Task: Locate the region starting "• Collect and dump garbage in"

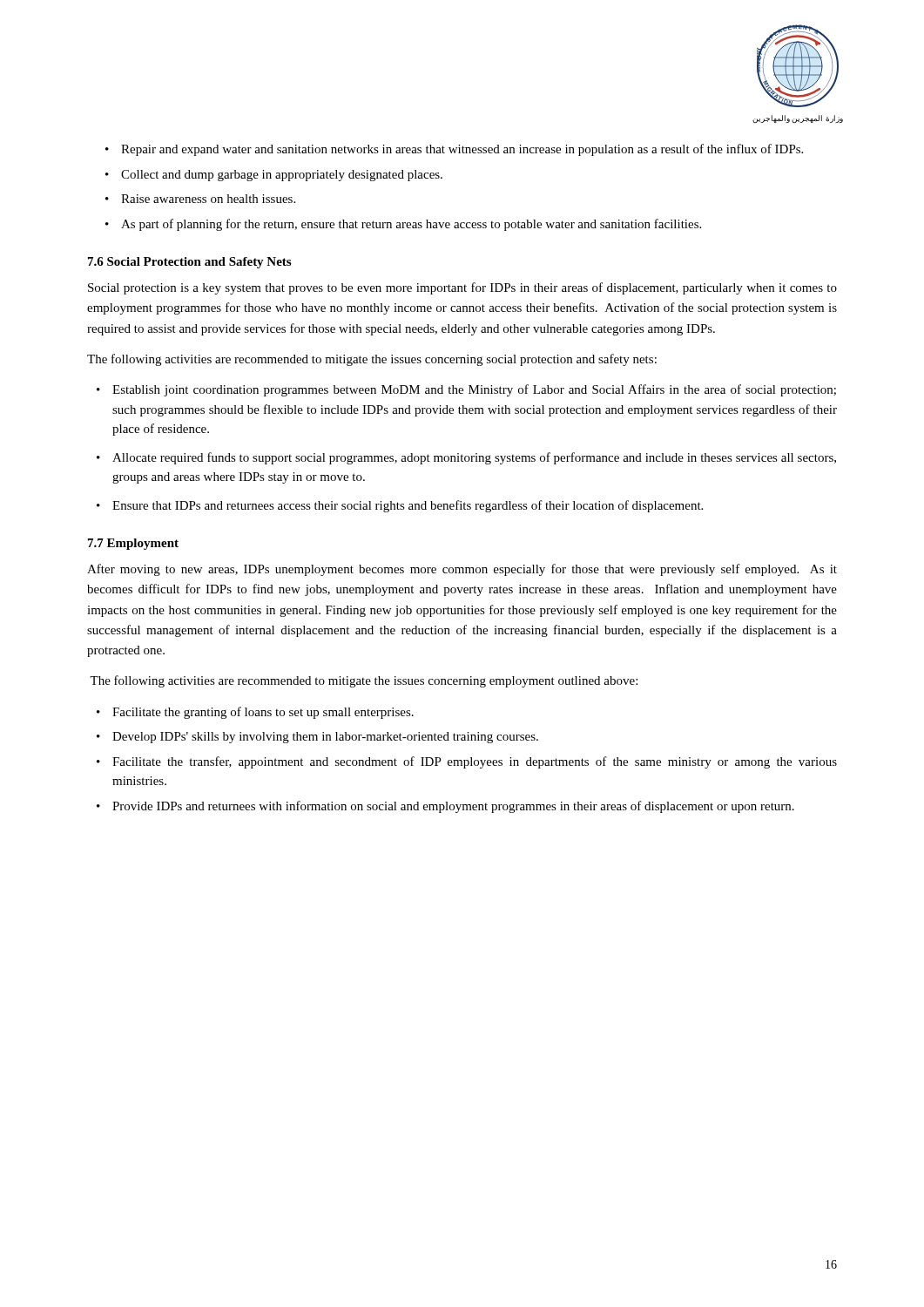Action: coord(274,176)
